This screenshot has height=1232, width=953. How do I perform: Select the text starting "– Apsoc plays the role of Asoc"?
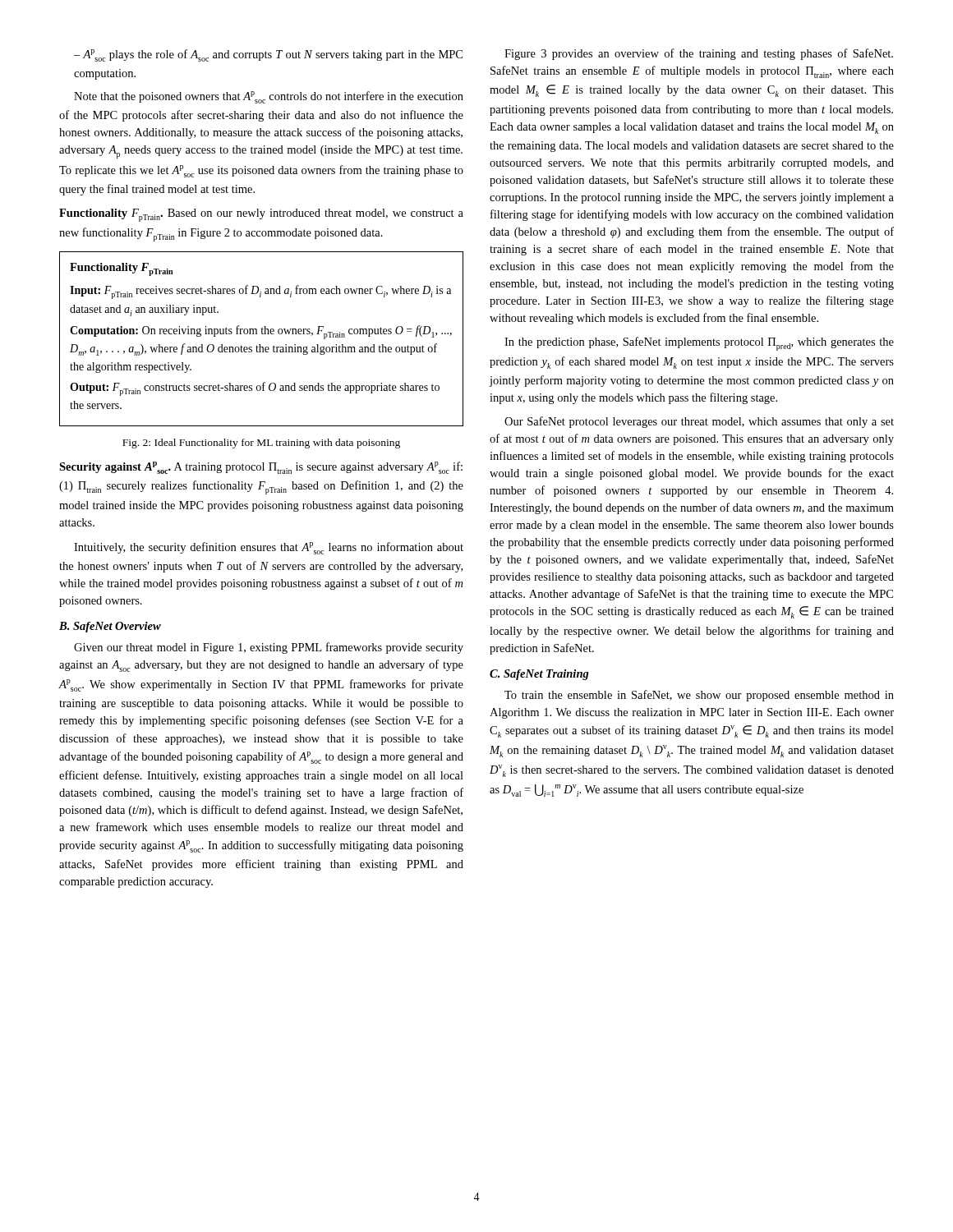pos(261,64)
